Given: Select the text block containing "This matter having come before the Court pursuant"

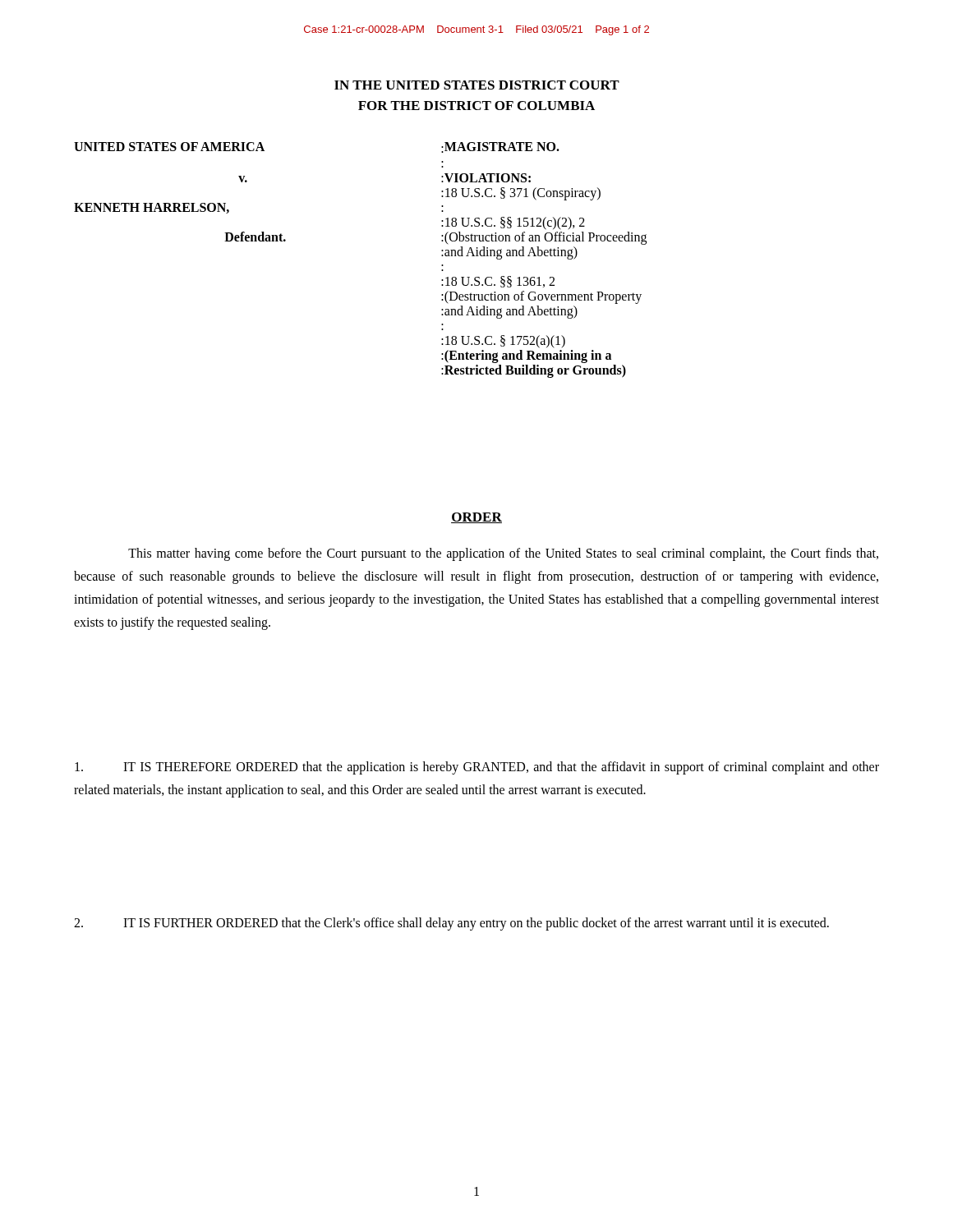Looking at the screenshot, I should coord(476,588).
